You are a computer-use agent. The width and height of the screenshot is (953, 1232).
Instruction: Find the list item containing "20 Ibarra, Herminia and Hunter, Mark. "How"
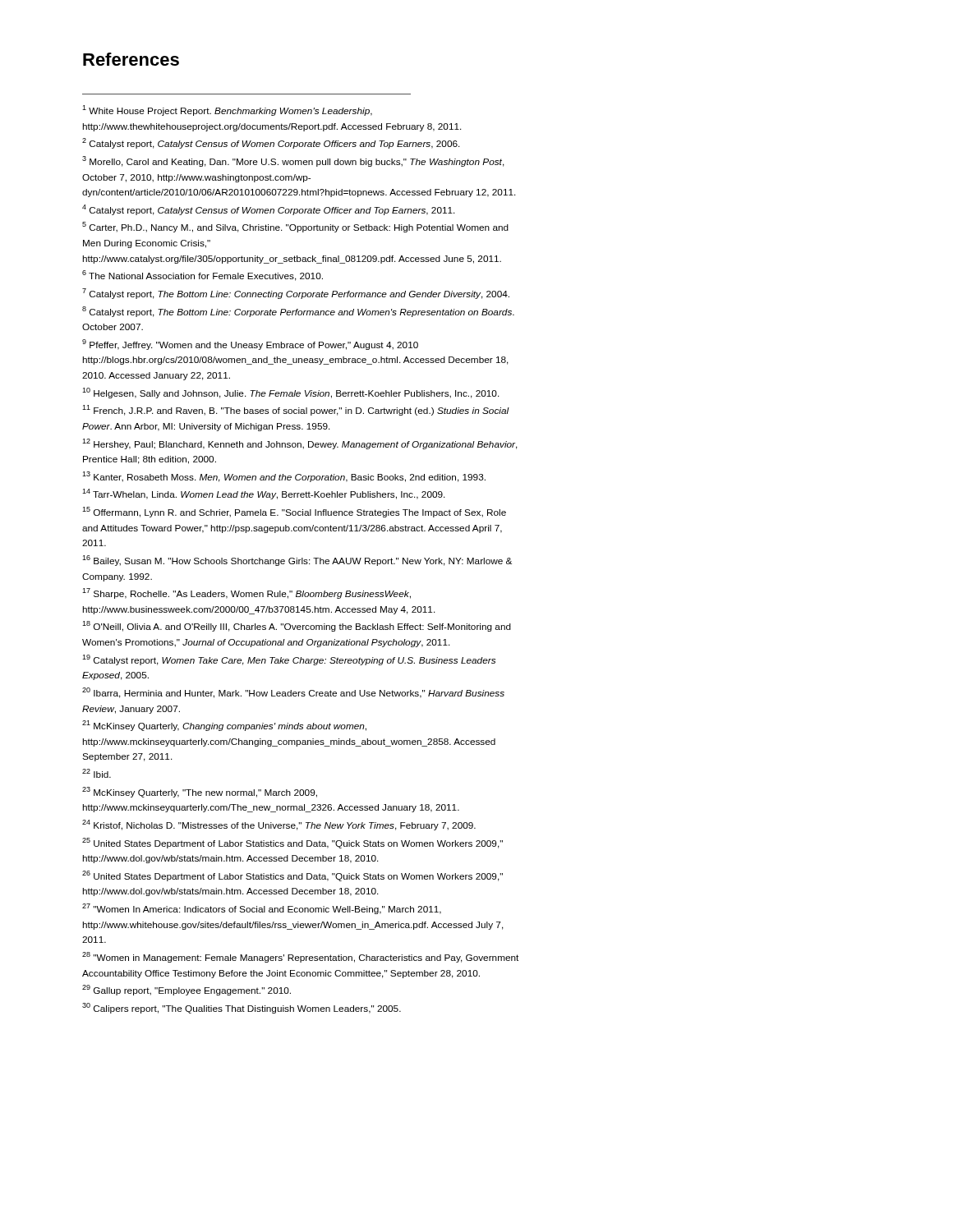[x=293, y=700]
